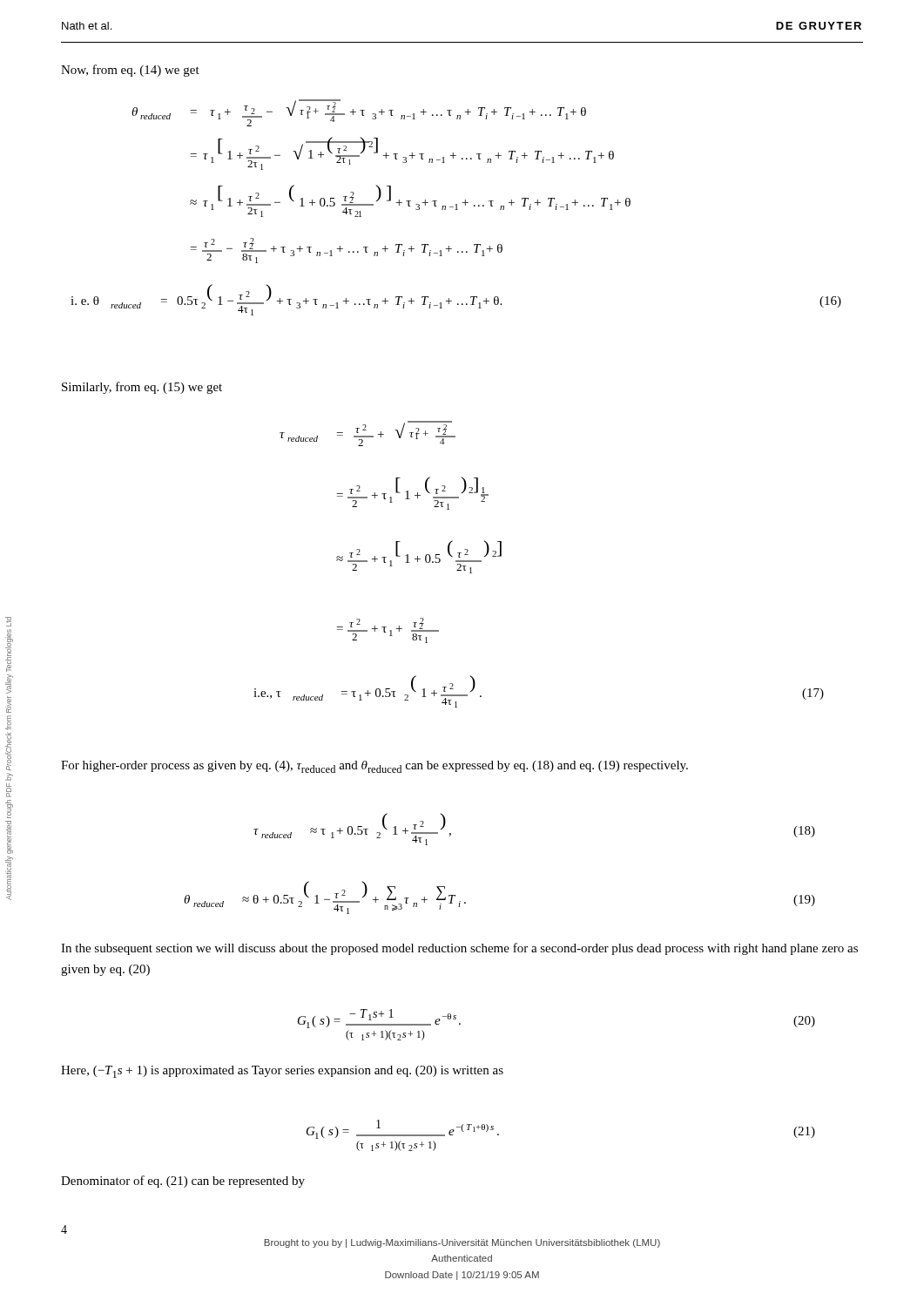This screenshot has width=924, height=1307.
Task: Point to the block beginning "In the subsequent section we will discuss about"
Action: click(x=460, y=958)
